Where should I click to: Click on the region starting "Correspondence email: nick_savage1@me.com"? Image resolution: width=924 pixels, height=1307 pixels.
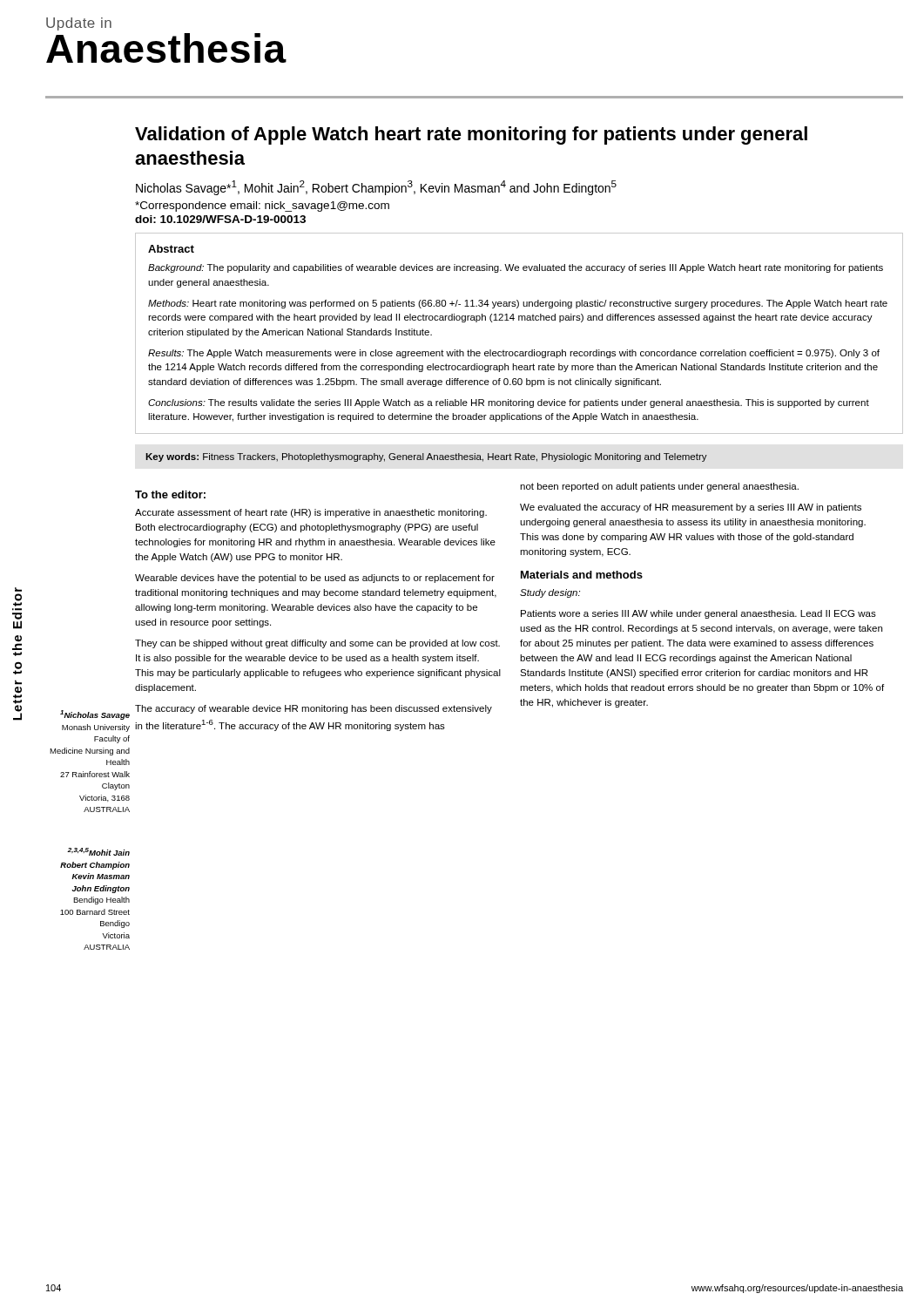[x=263, y=205]
